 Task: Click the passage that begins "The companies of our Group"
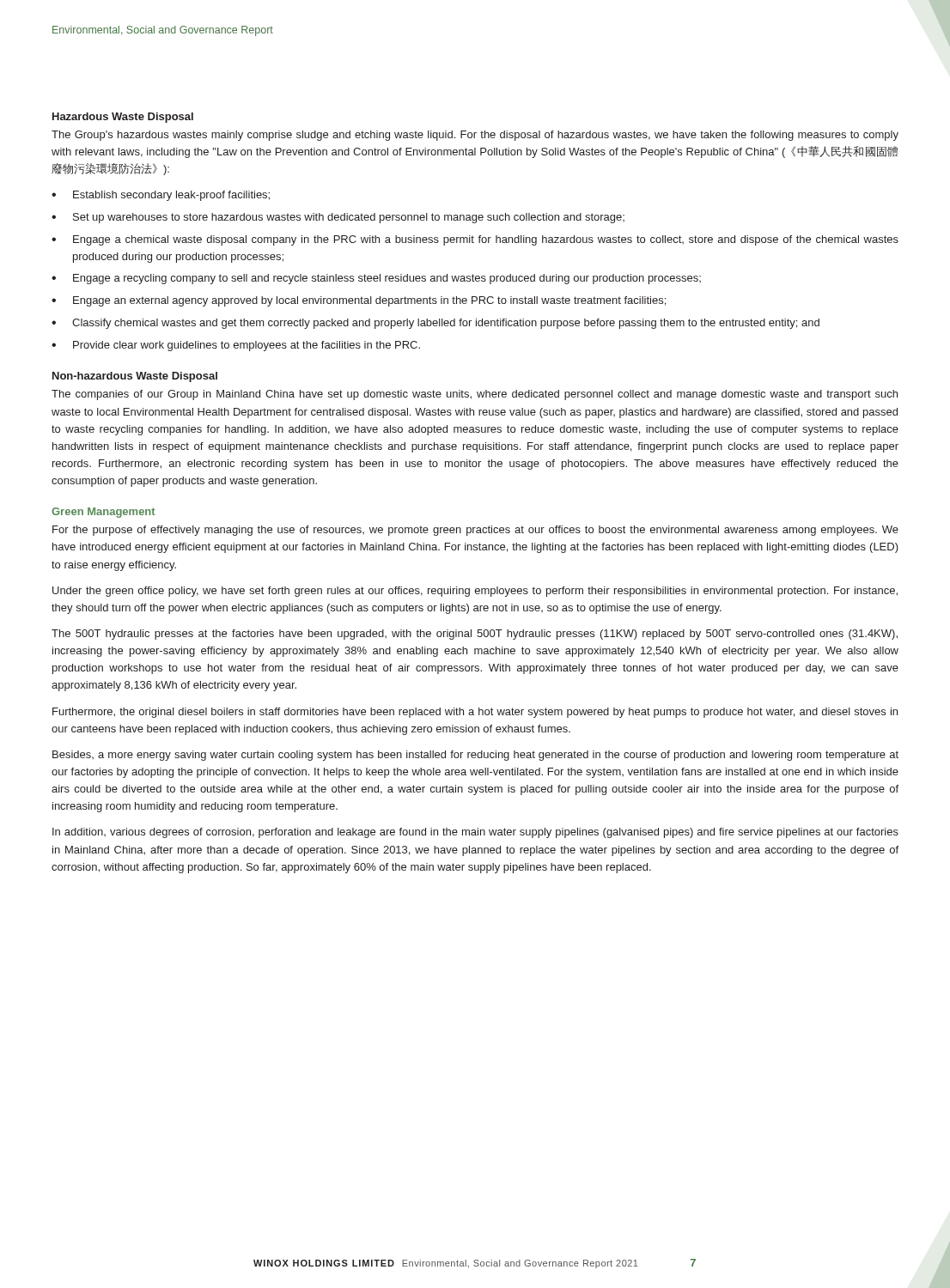(475, 438)
